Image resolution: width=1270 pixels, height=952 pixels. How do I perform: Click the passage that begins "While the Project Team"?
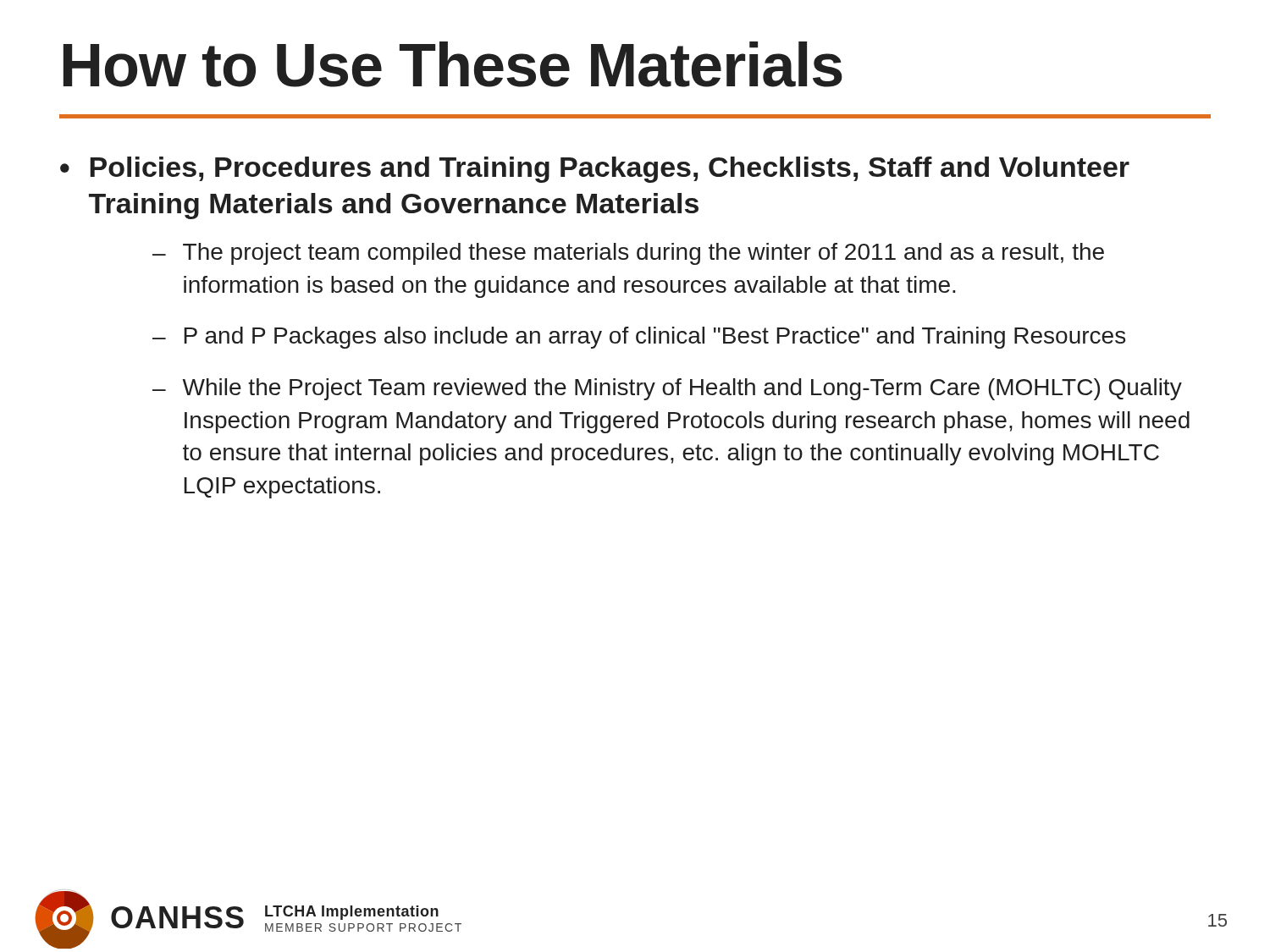coord(687,436)
